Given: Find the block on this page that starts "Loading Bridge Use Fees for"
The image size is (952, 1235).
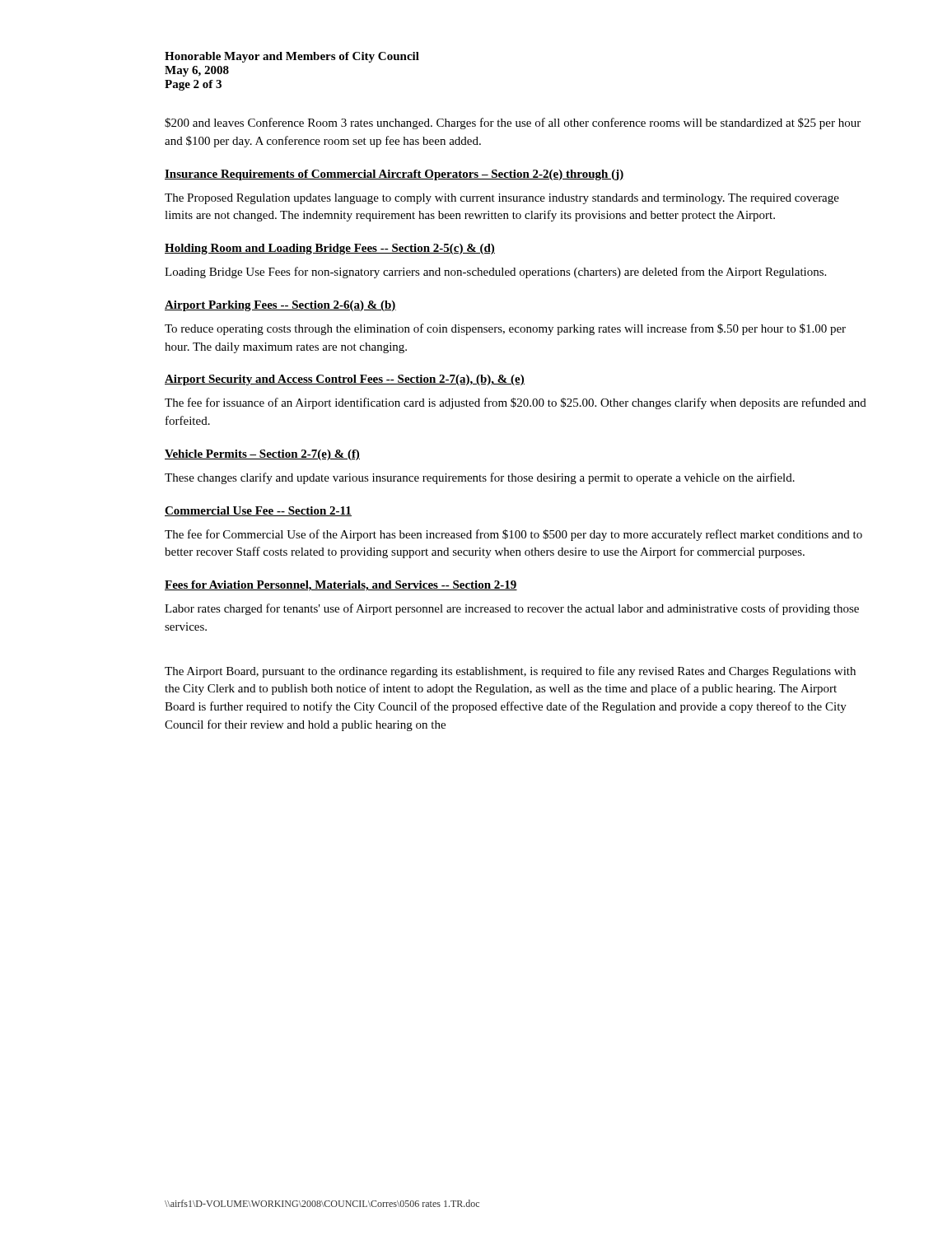Looking at the screenshot, I should (x=496, y=272).
